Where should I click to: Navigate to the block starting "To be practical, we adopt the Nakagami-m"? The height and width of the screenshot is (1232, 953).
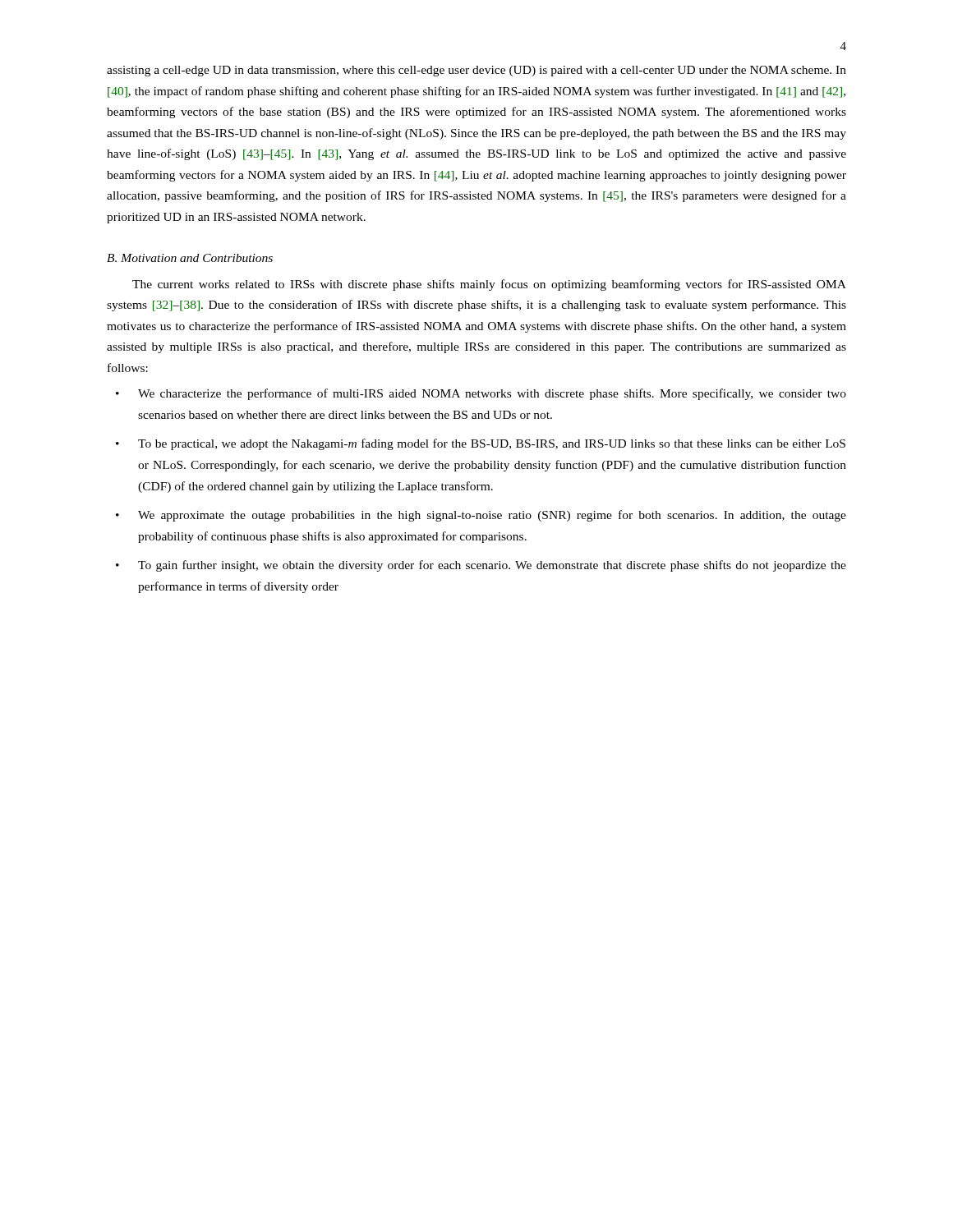[476, 465]
